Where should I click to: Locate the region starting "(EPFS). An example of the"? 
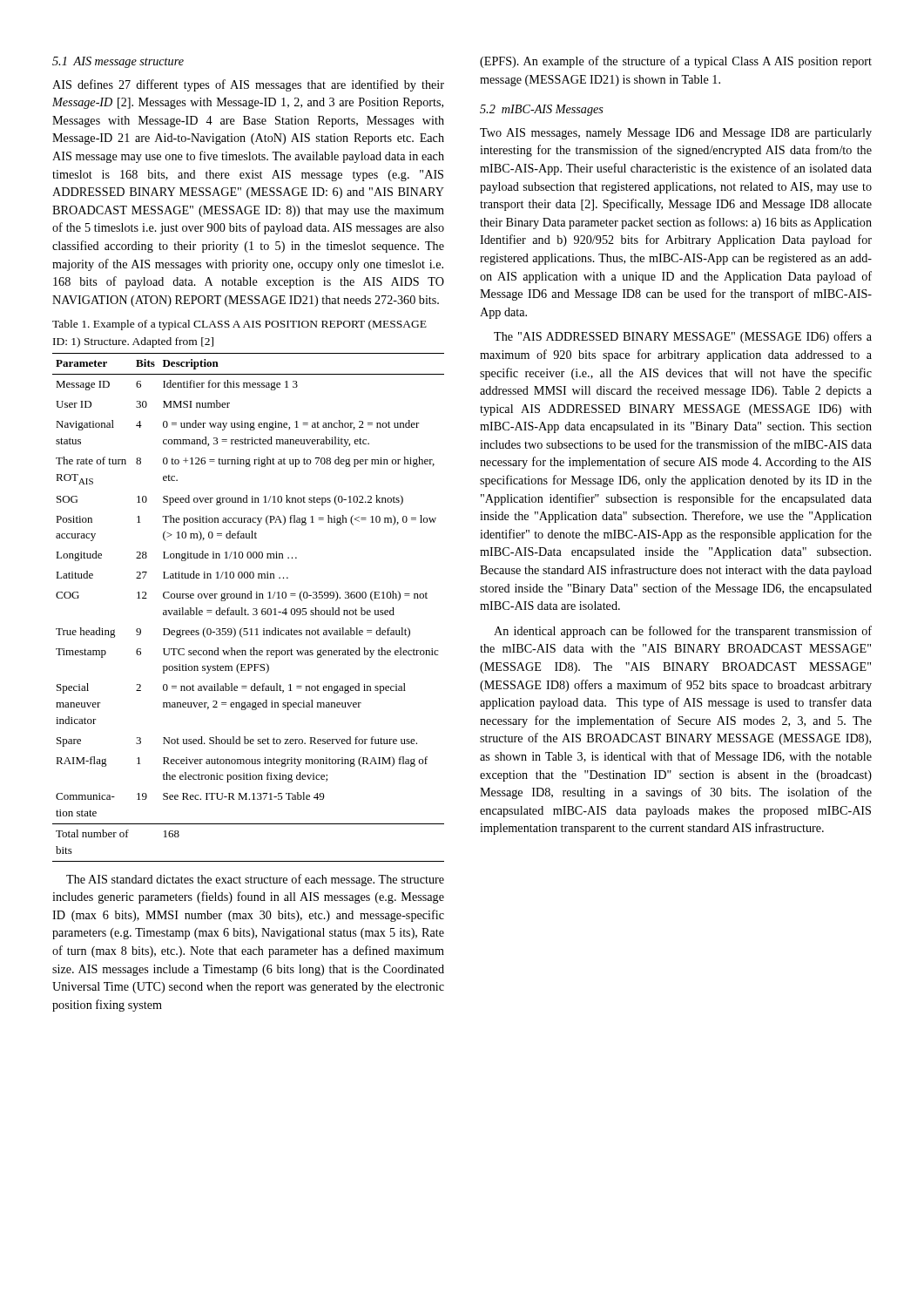(676, 70)
